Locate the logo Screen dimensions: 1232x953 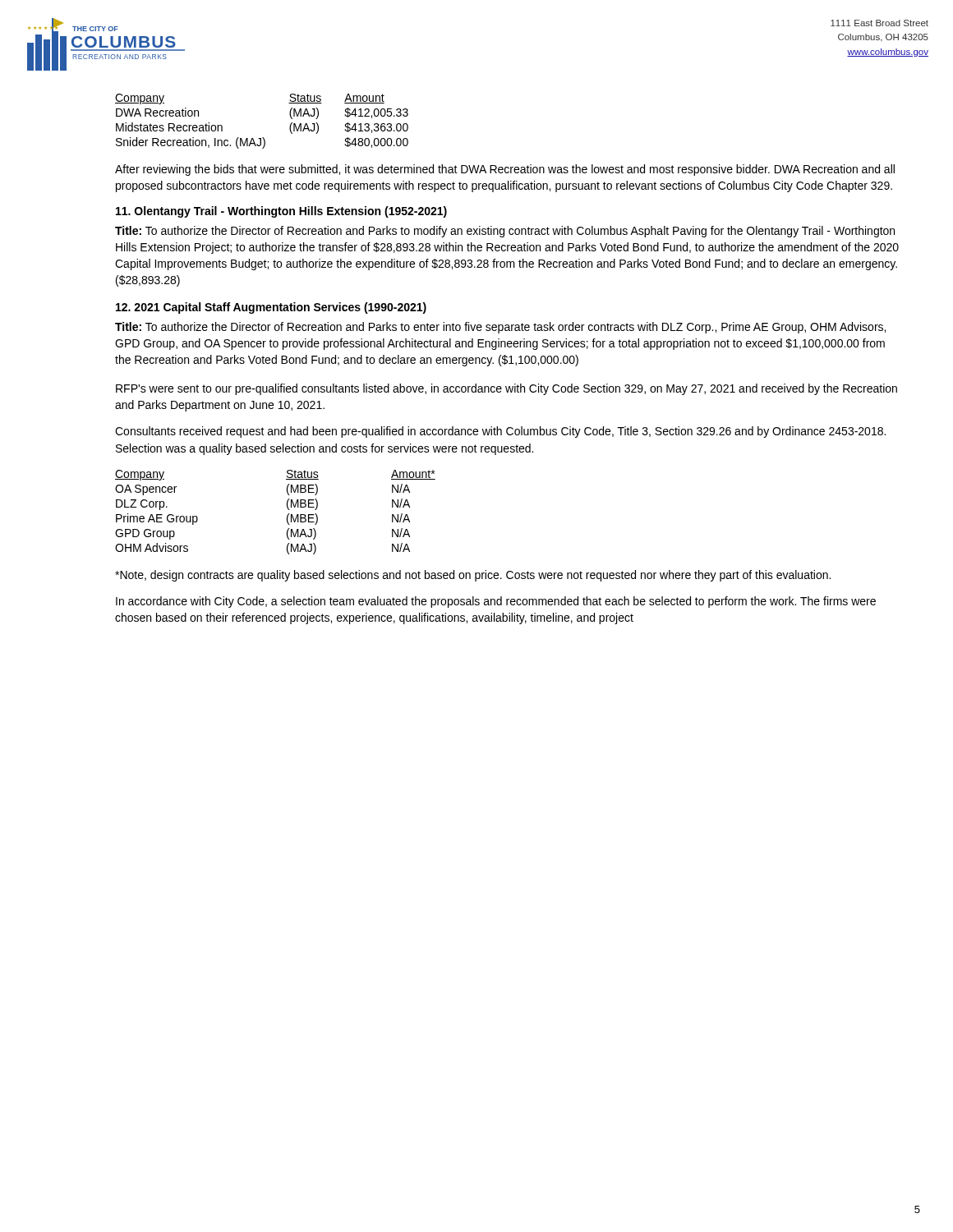coord(107,45)
